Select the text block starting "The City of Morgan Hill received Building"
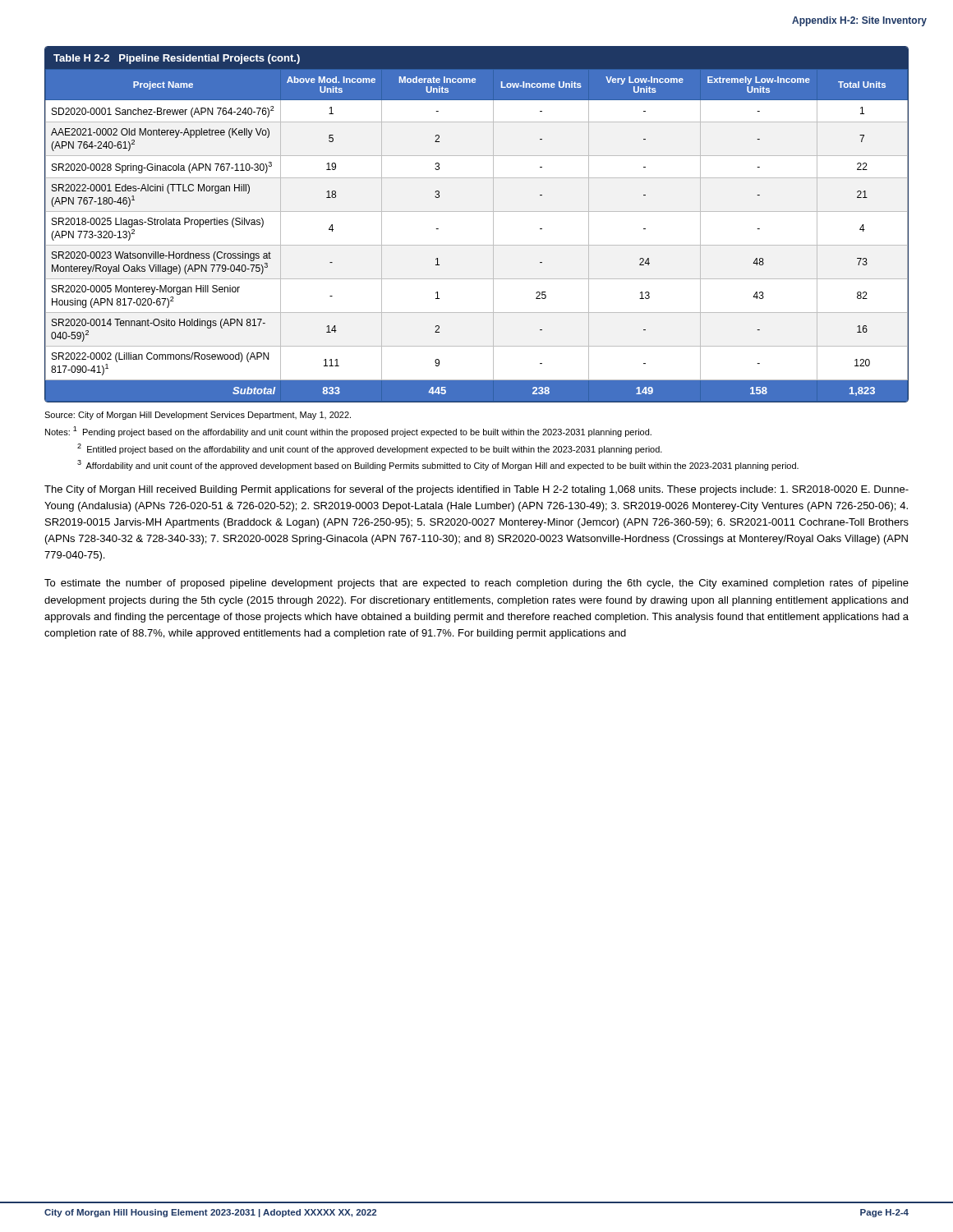 pos(476,522)
